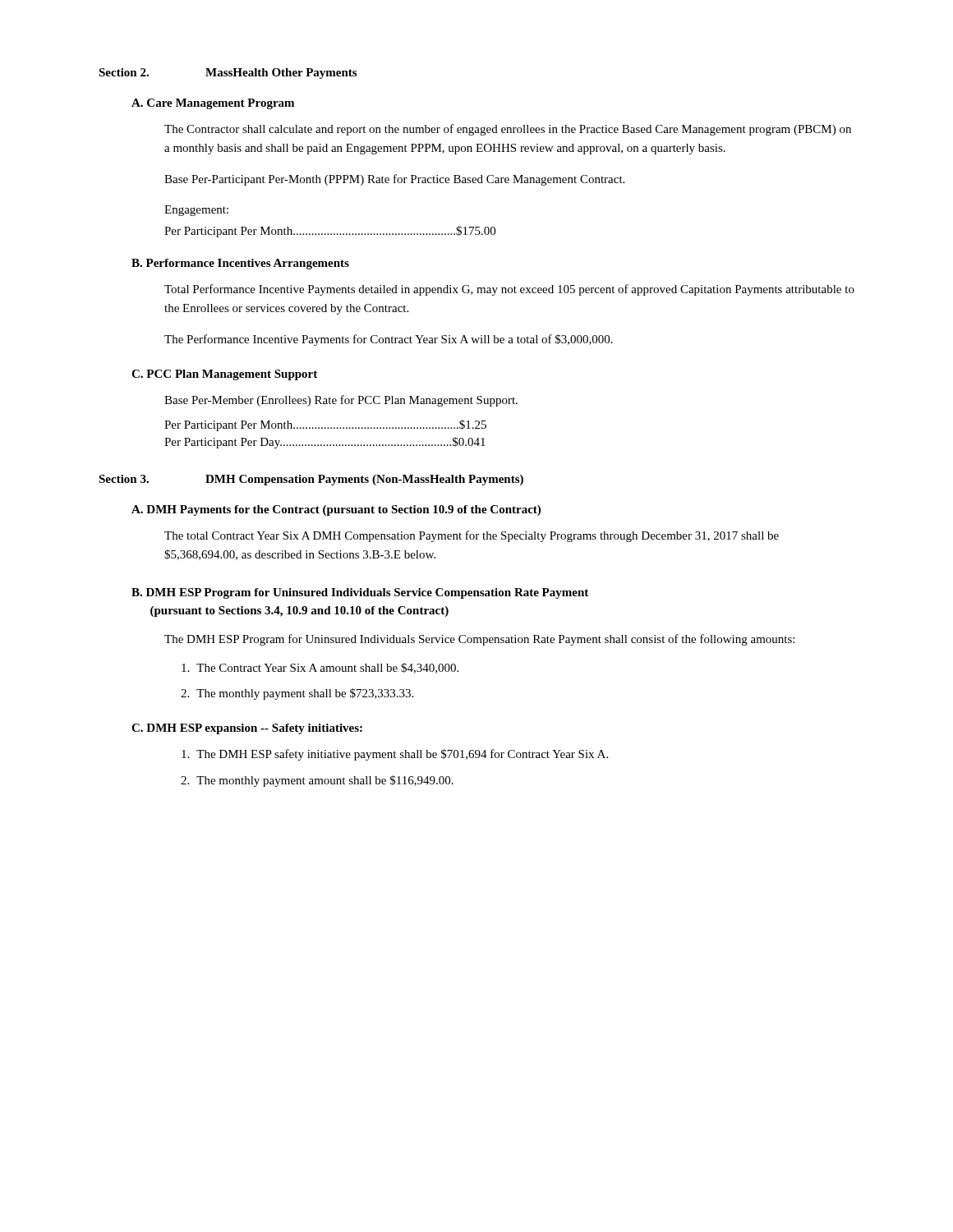Point to the element starting "B. DMH ESP Program for Uninsured Individuals"

coord(360,601)
